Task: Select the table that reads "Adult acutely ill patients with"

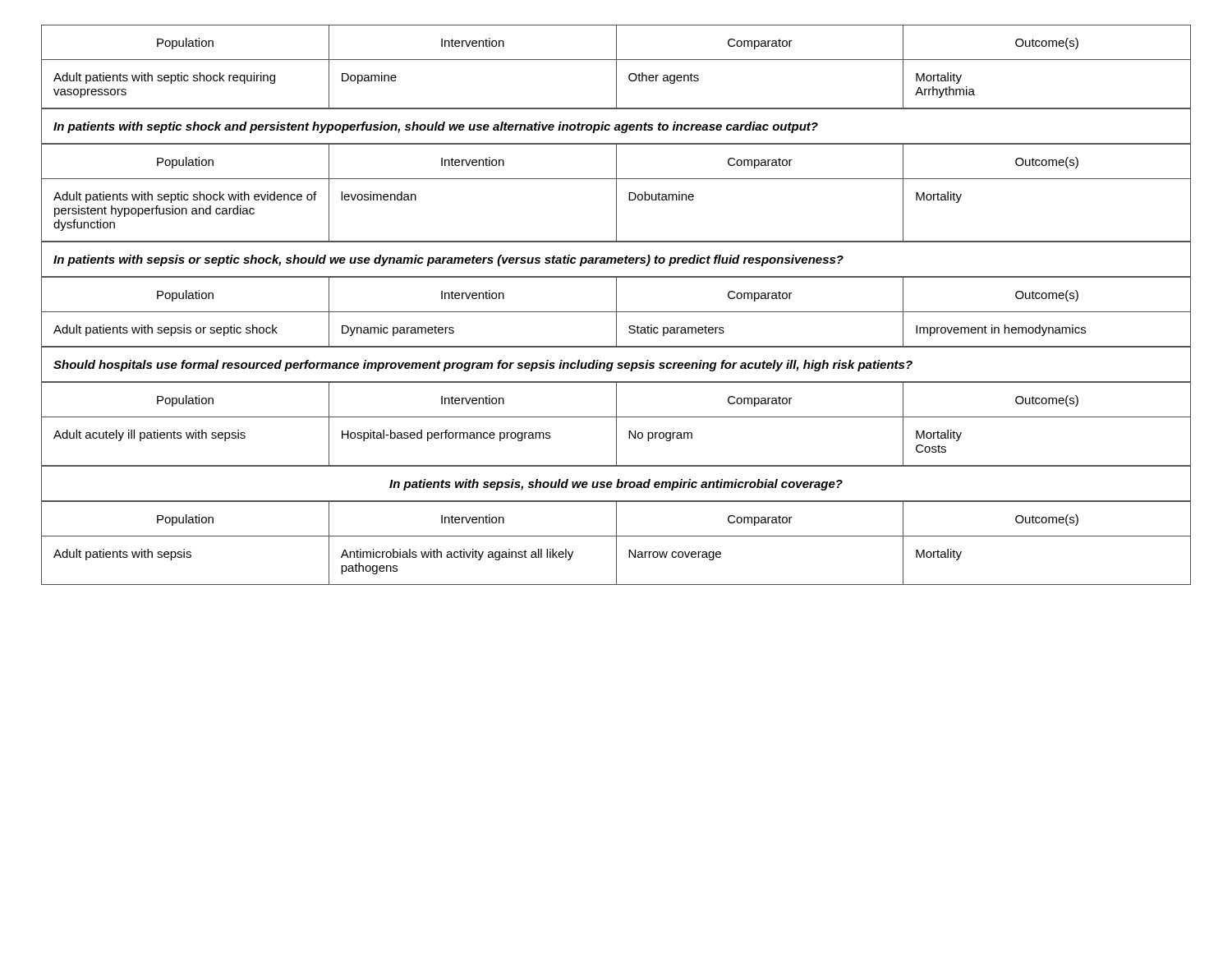Action: point(616,424)
